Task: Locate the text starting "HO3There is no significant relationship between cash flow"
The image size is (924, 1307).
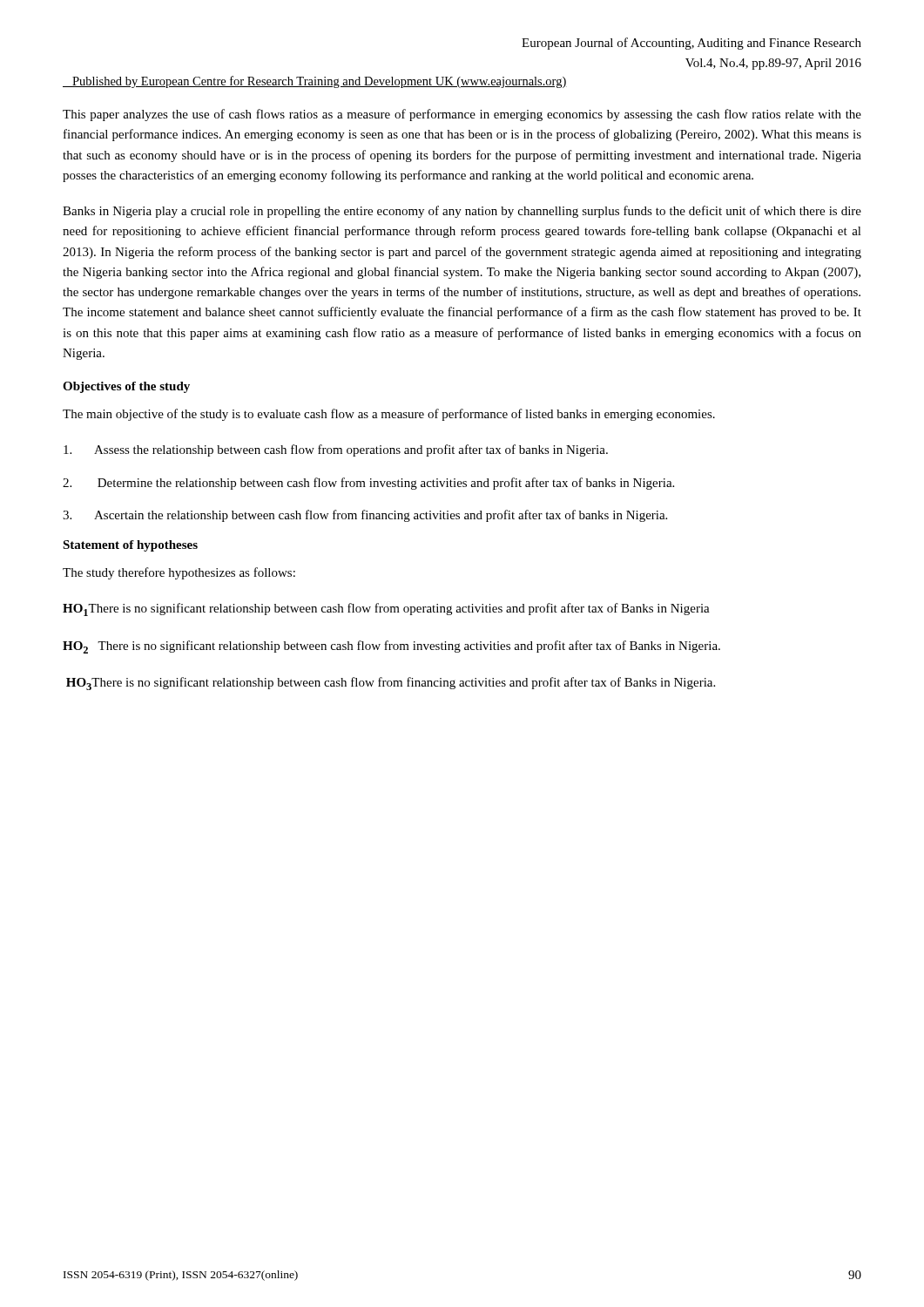Action: tap(389, 684)
